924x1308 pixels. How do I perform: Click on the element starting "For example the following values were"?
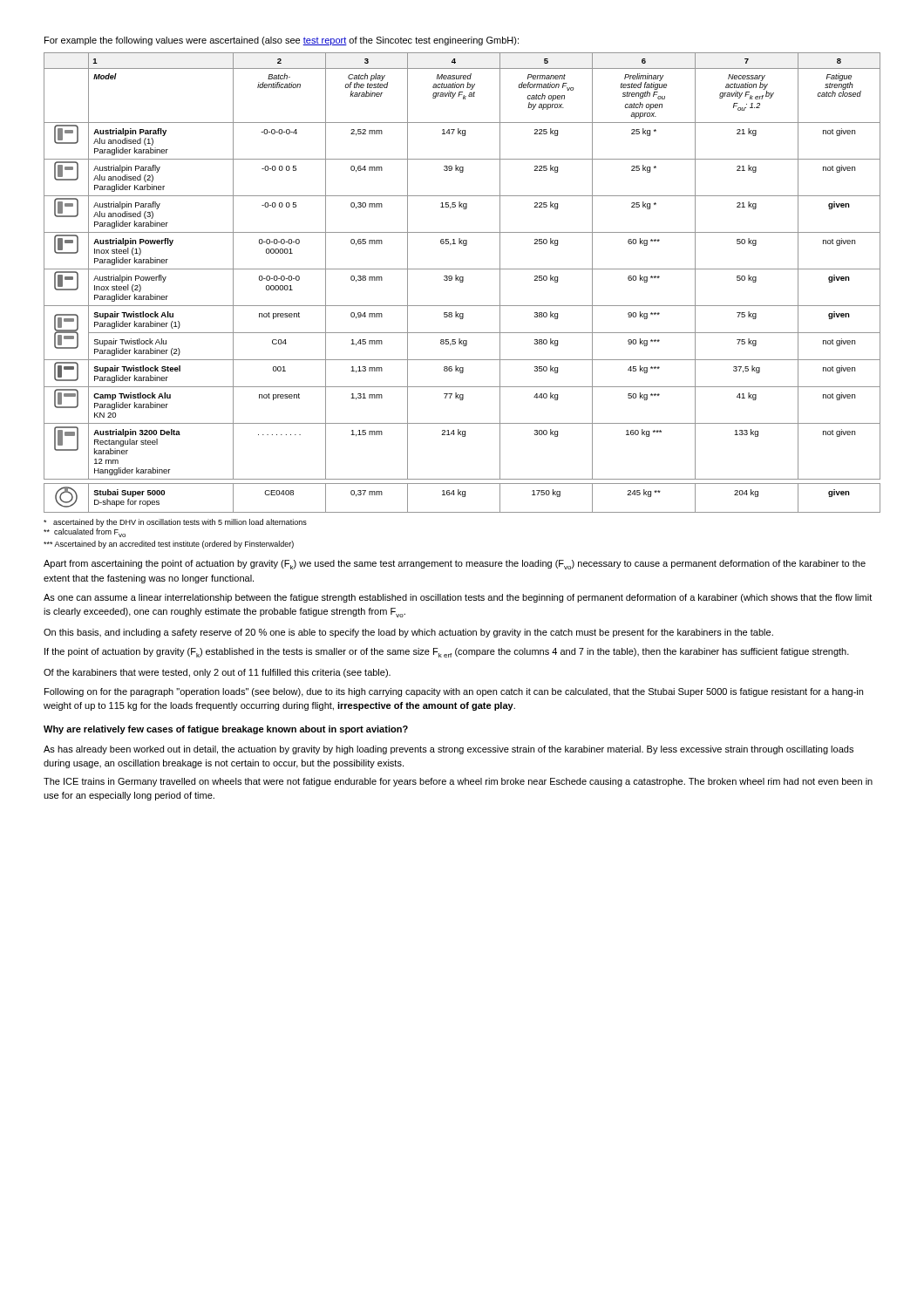point(282,40)
